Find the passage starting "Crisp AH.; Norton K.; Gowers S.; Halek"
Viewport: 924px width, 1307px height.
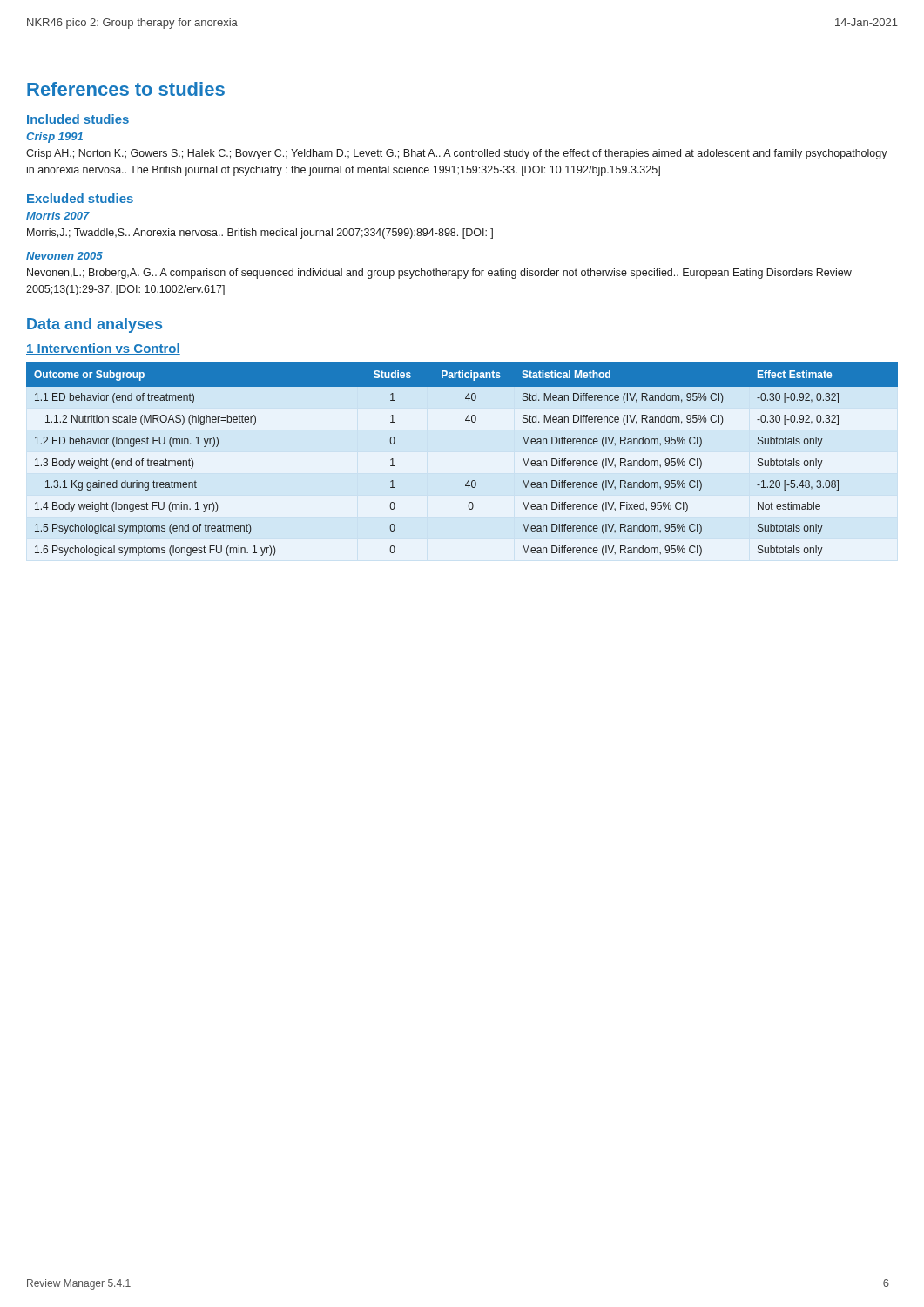coord(457,162)
